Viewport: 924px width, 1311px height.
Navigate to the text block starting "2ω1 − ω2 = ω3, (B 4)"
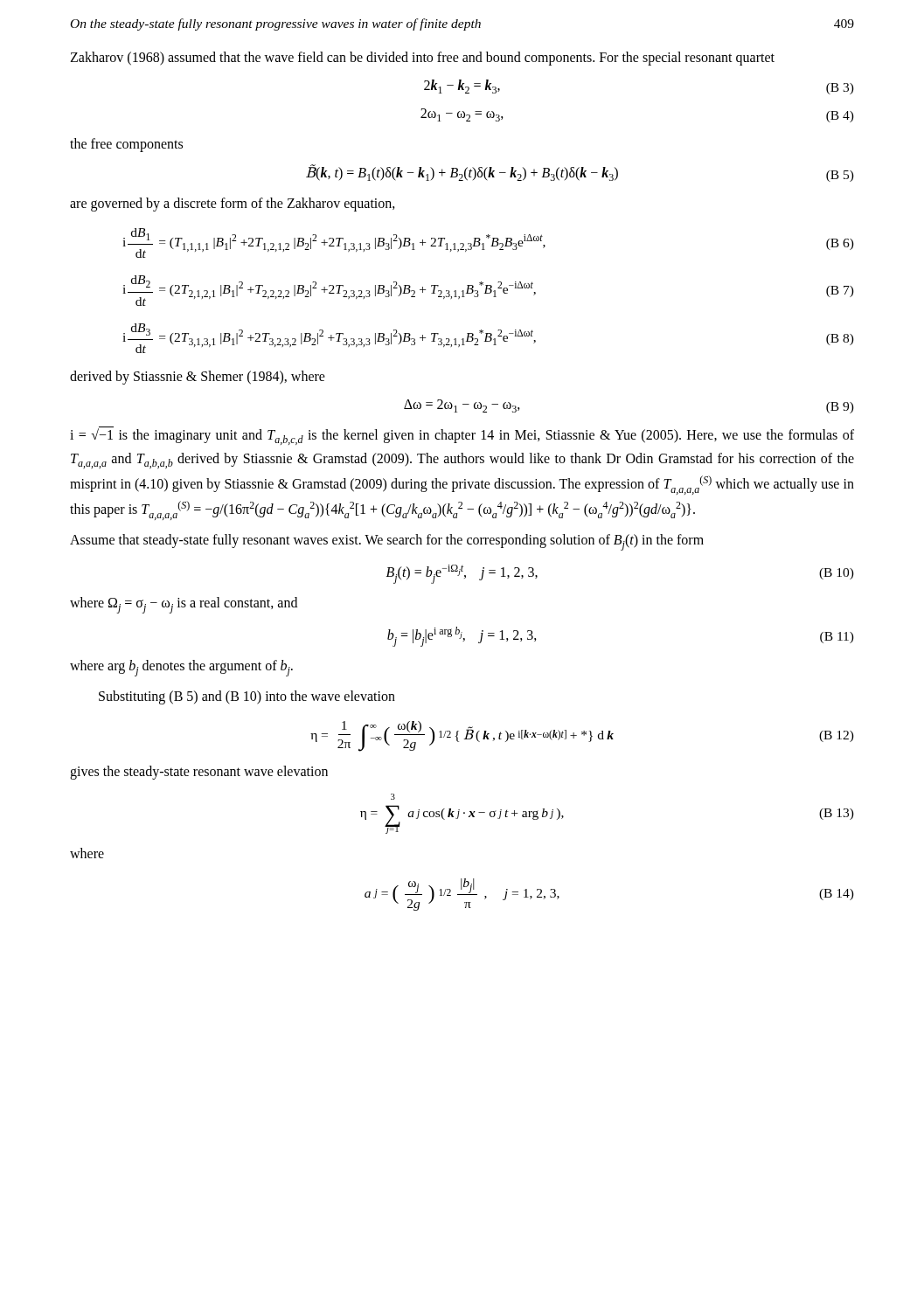[x=462, y=115]
